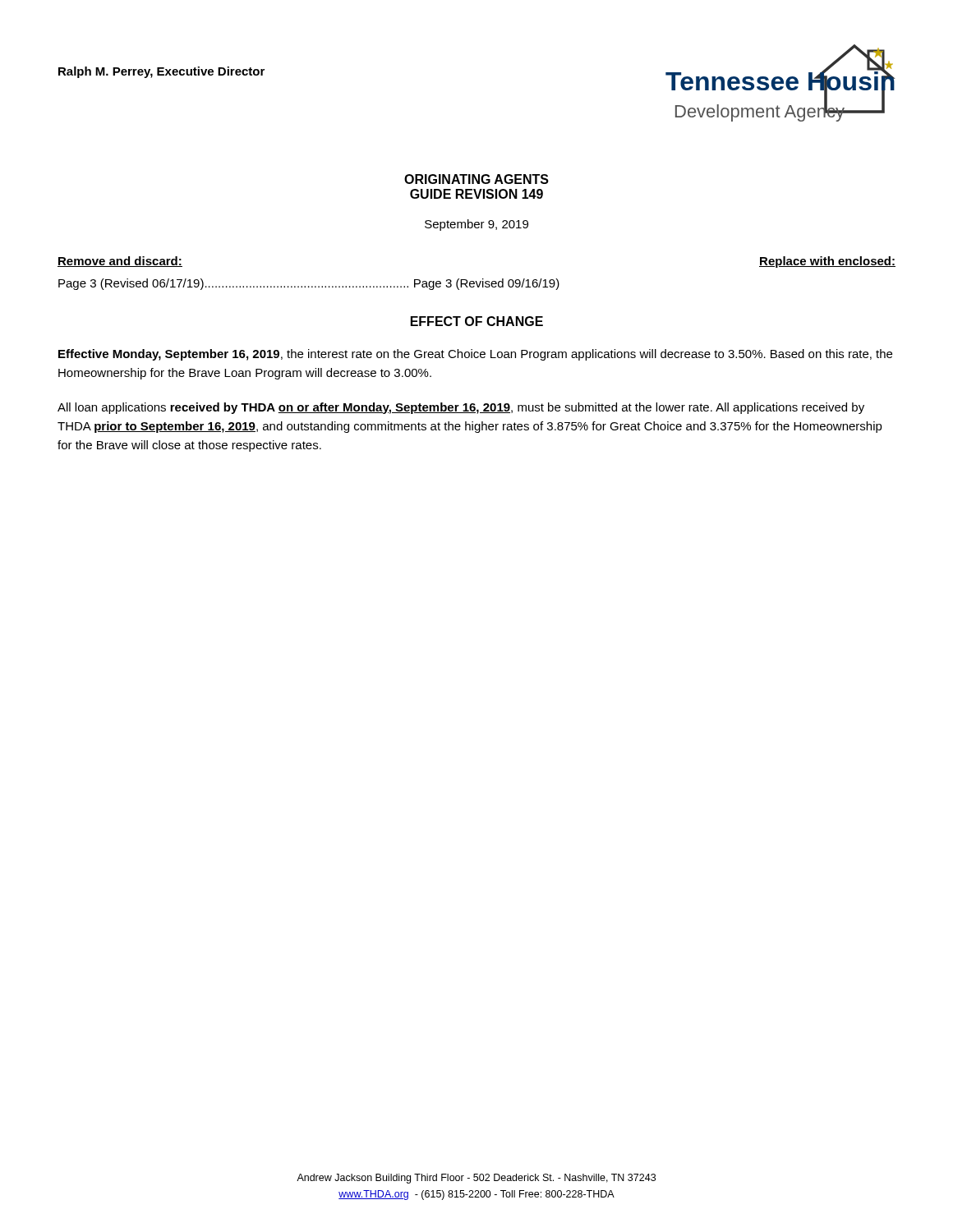Locate the text with the text "Ralph M. Perrey, Executive Director"

[161, 71]
